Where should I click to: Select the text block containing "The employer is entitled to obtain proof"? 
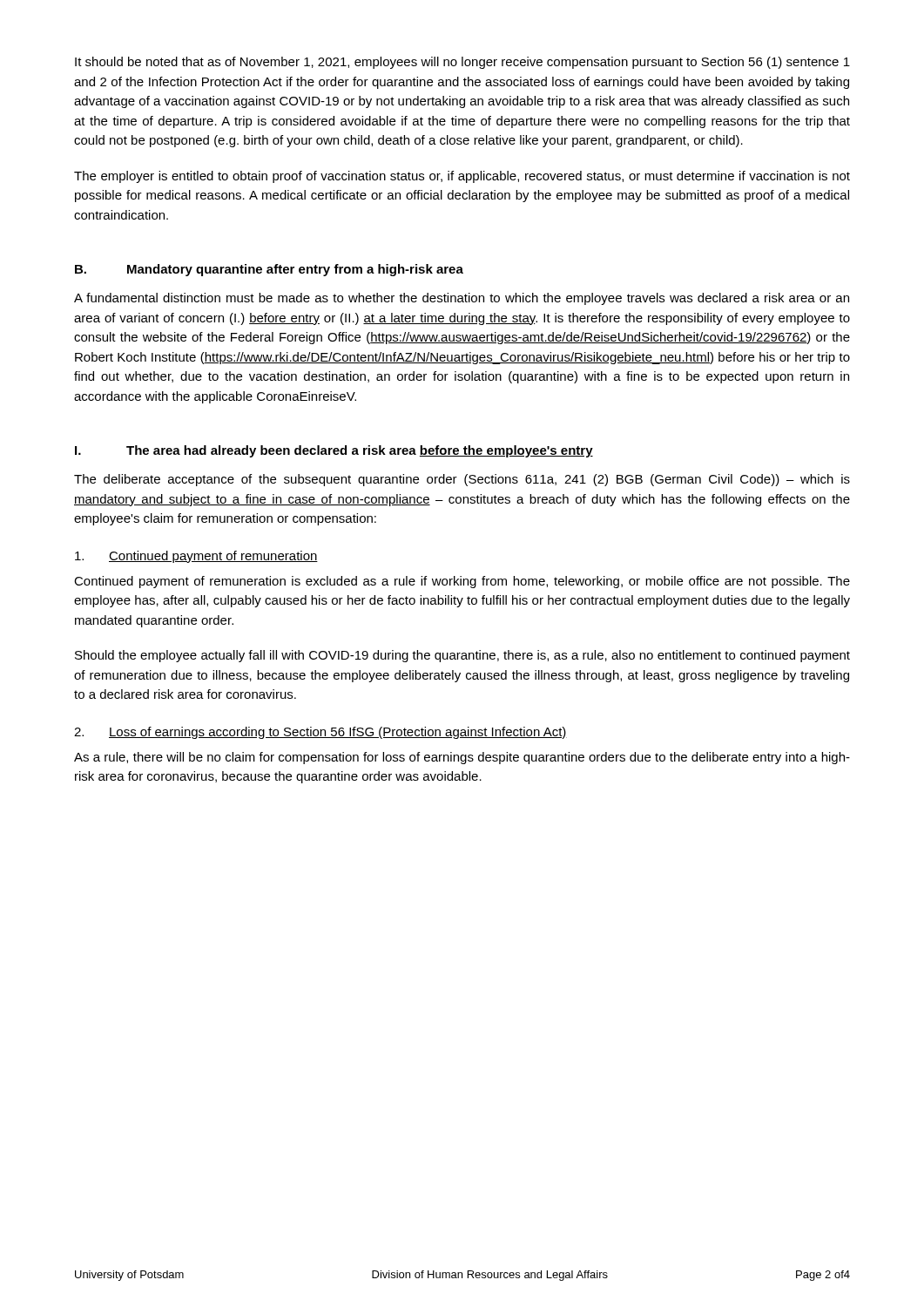[462, 195]
